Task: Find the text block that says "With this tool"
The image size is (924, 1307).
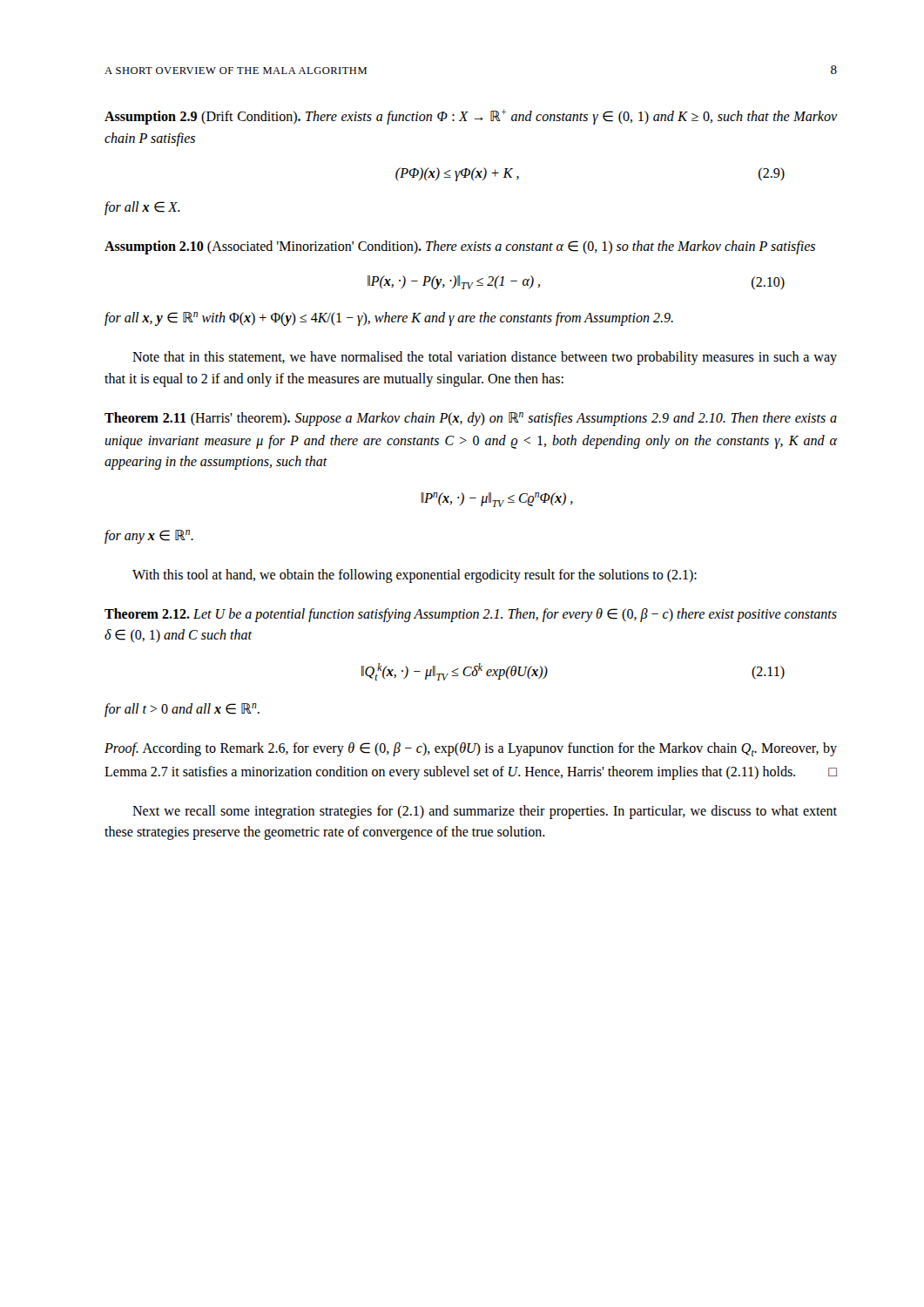Action: point(415,574)
